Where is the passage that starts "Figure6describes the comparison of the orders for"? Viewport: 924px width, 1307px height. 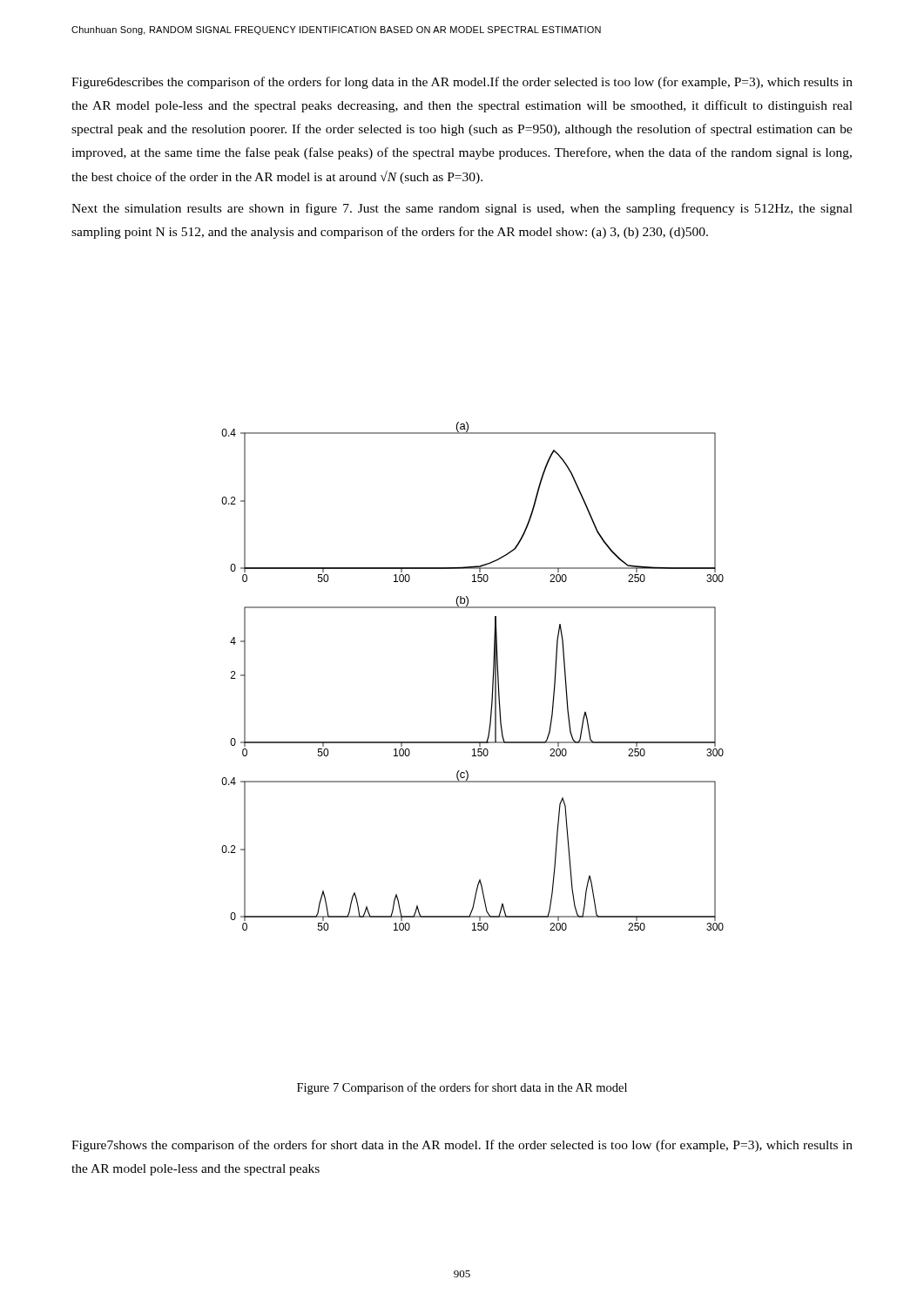(462, 156)
